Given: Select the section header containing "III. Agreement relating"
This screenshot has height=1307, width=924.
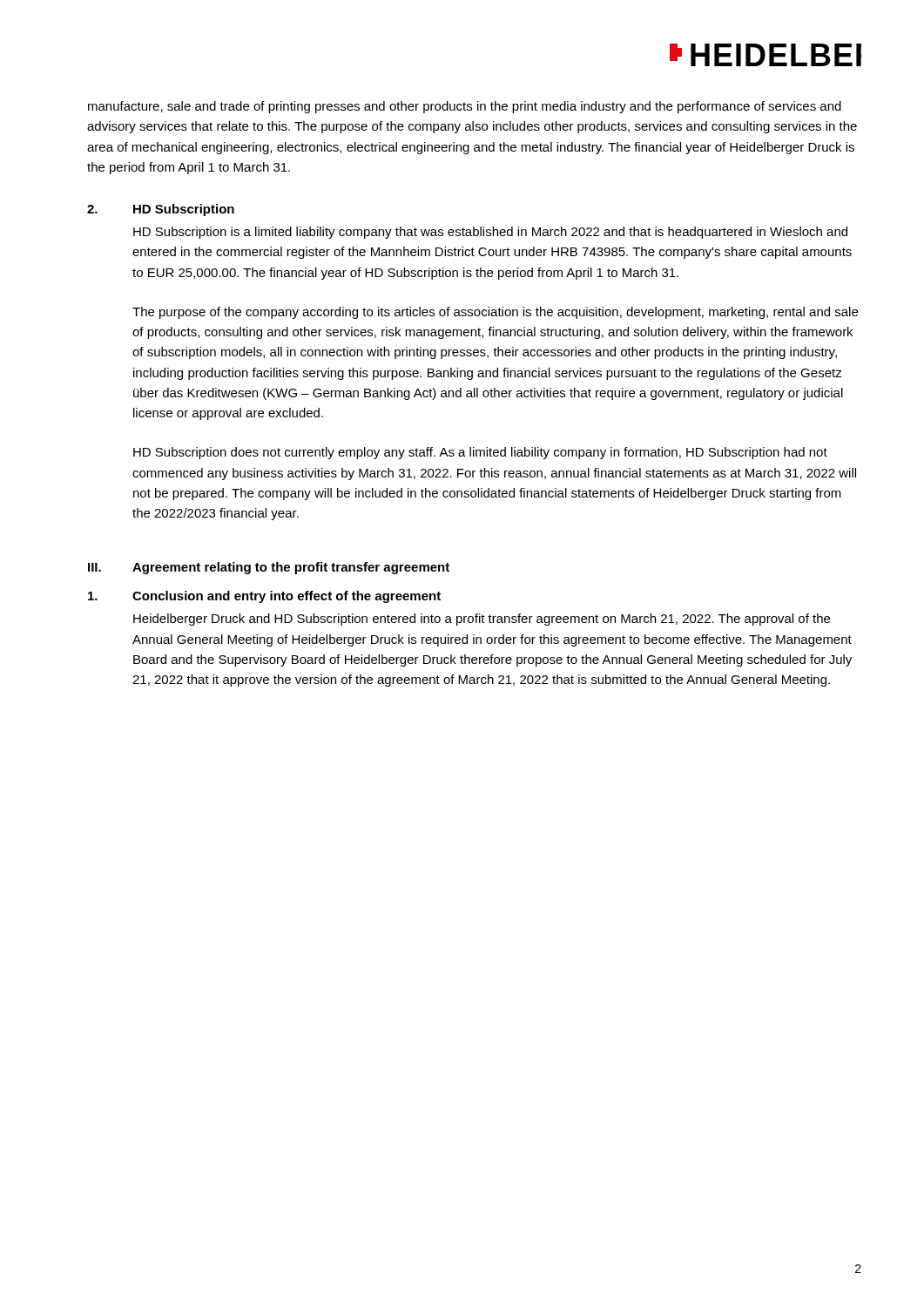Looking at the screenshot, I should click(268, 567).
